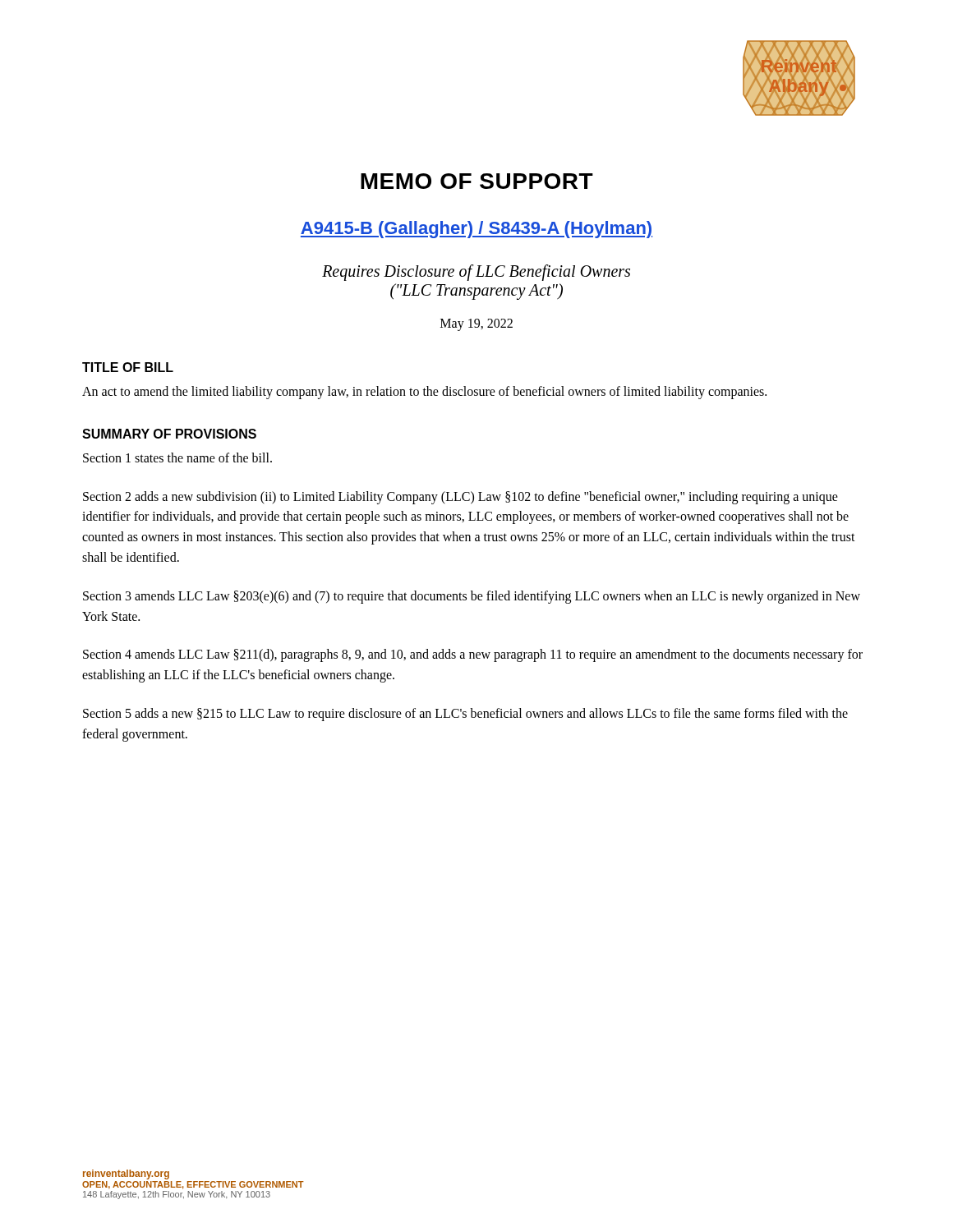
Task: Point to the block beginning "Requires Disclosure of LLC Beneficial"
Action: click(476, 281)
